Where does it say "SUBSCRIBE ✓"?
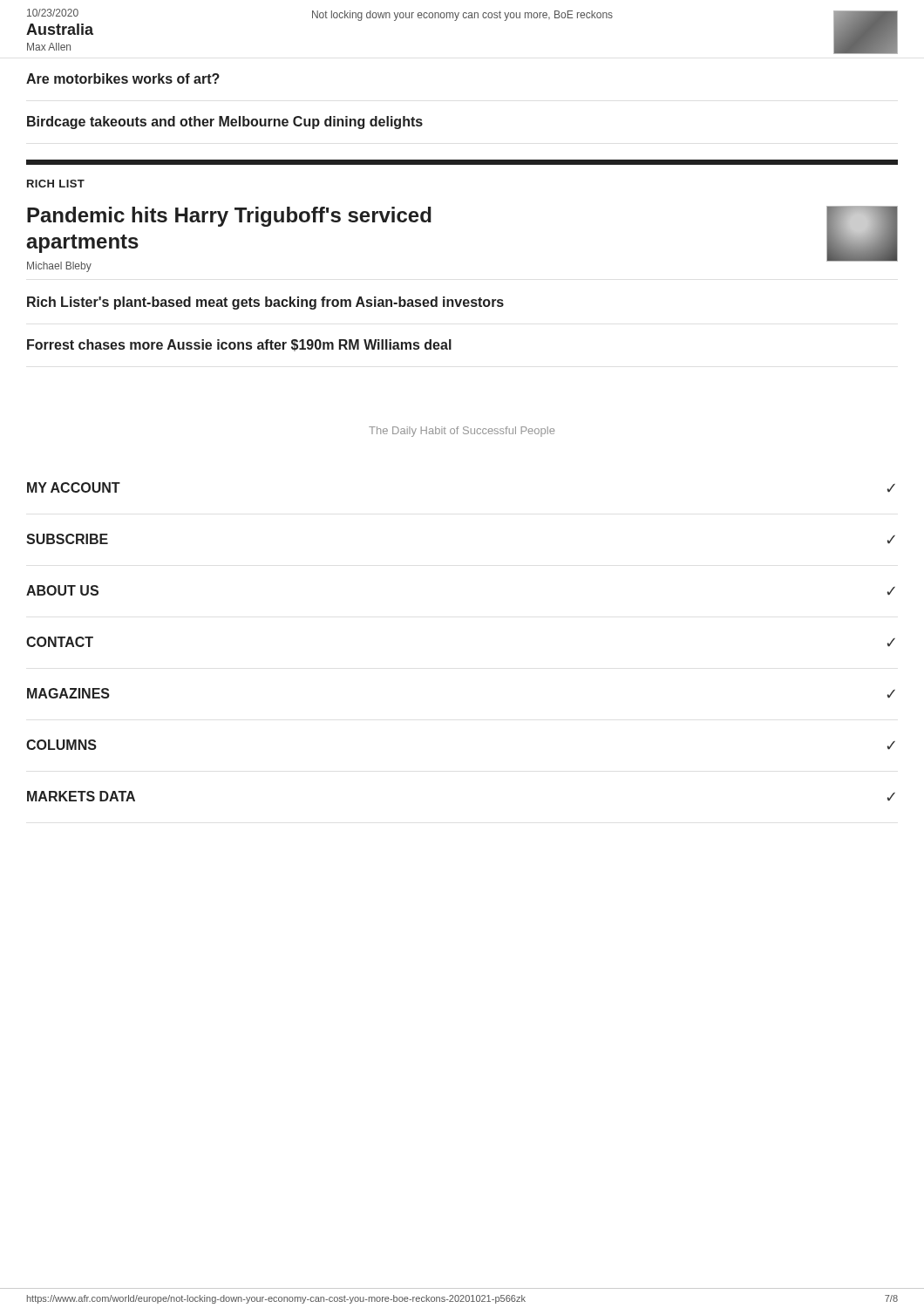The image size is (924, 1308). tap(68, 538)
